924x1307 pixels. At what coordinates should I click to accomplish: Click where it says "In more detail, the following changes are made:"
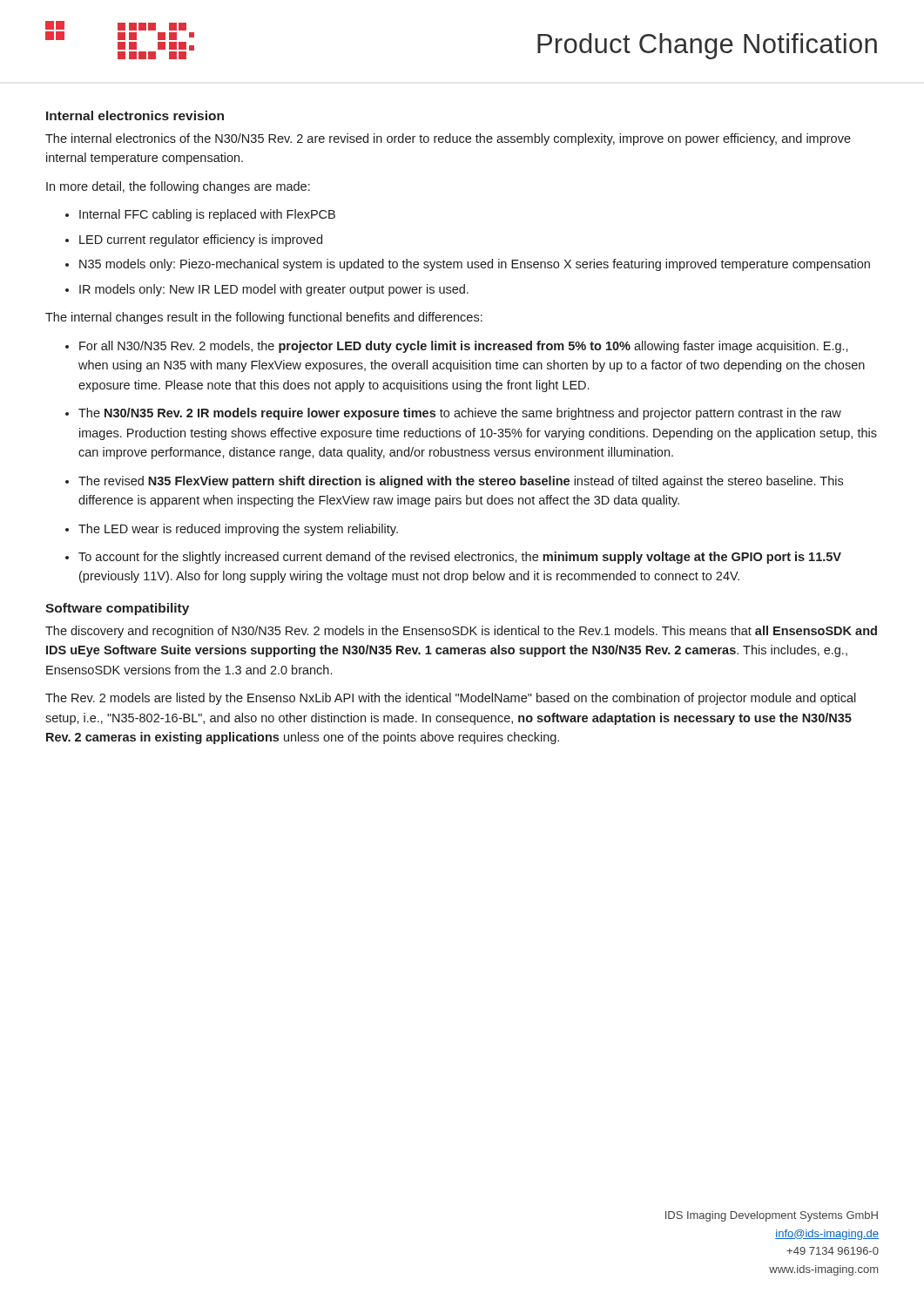[x=178, y=186]
